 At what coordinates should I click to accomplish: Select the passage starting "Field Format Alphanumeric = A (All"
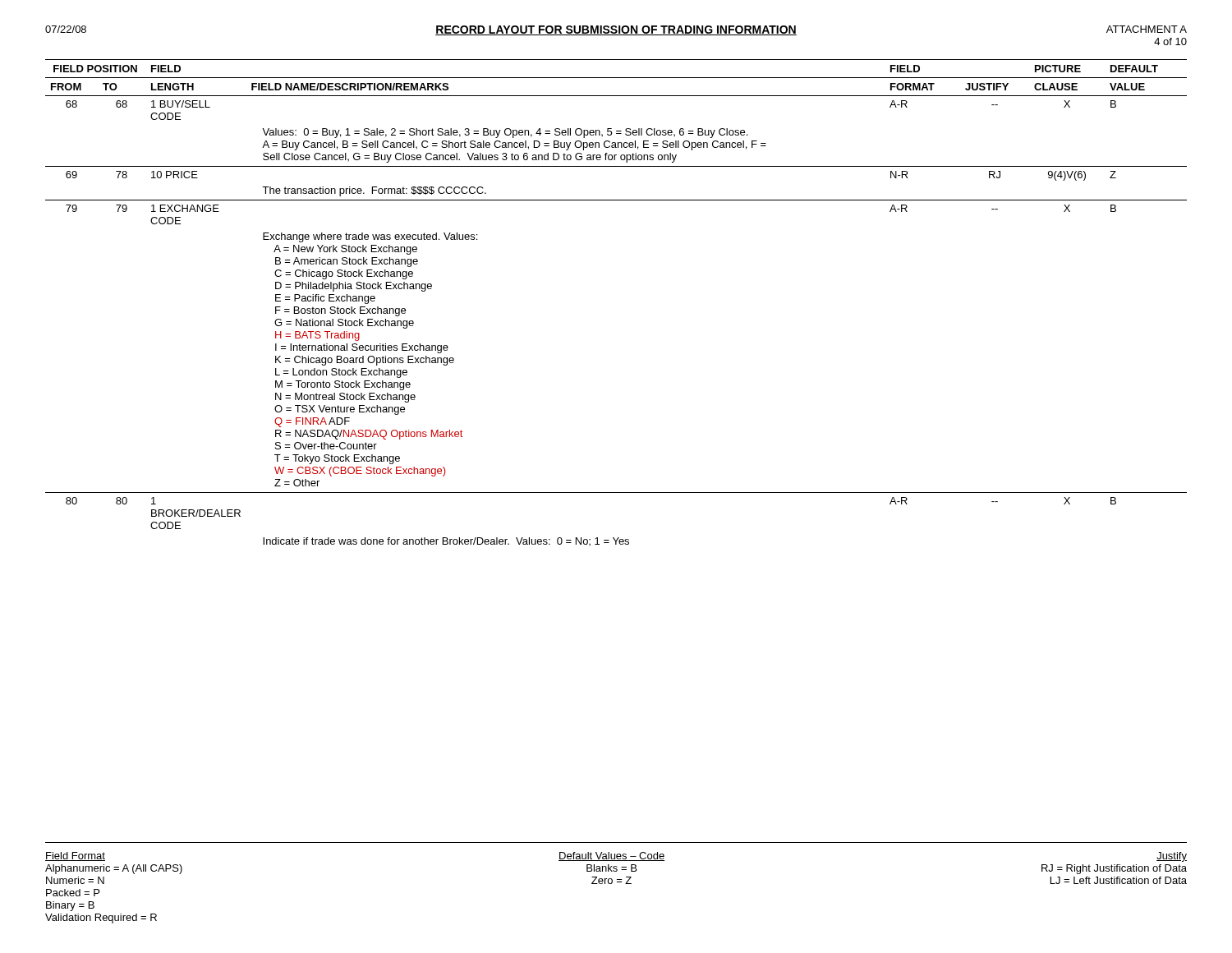114,886
